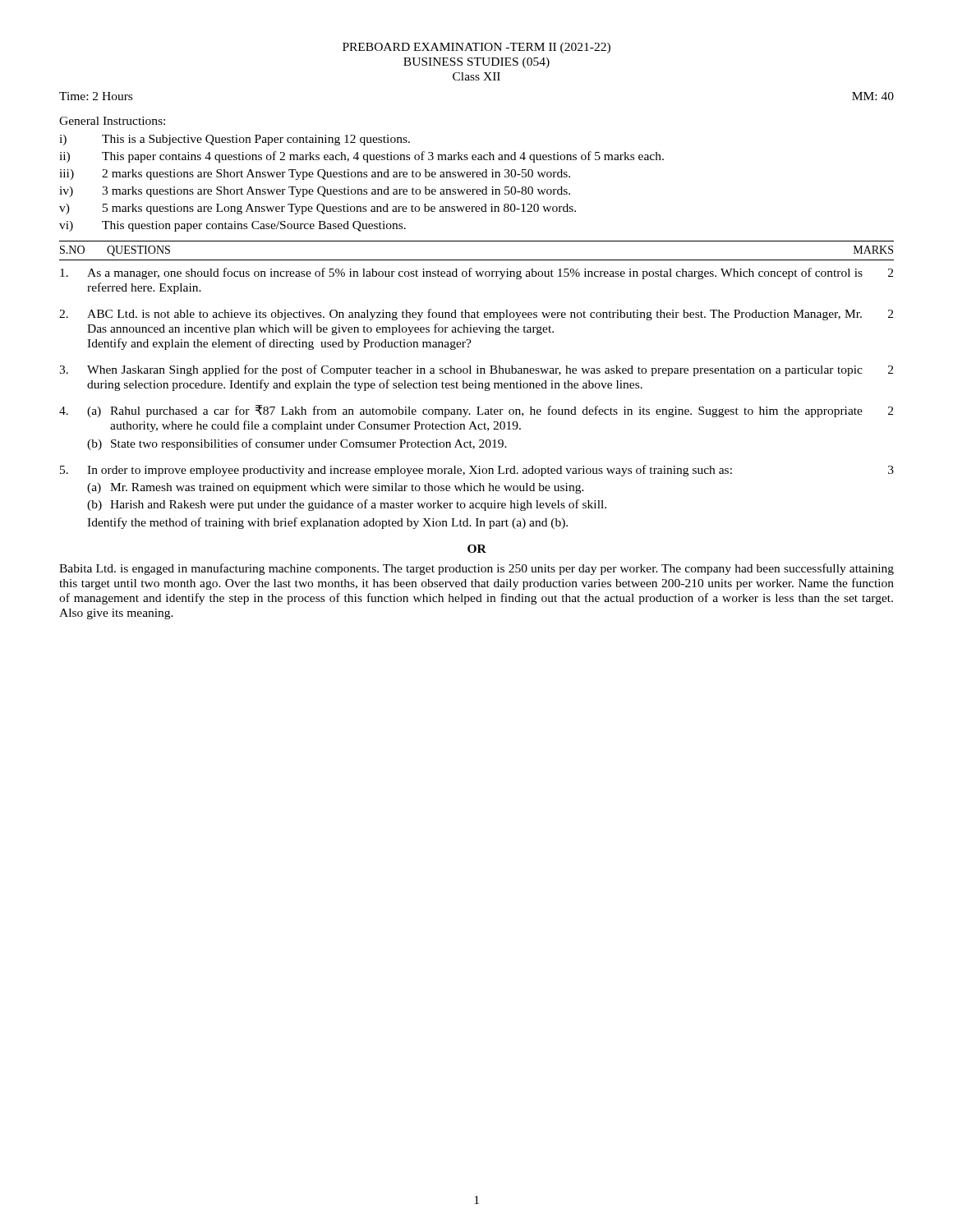Select the table that reads "S.NO QUESTIONS MARKS"

pos(476,250)
